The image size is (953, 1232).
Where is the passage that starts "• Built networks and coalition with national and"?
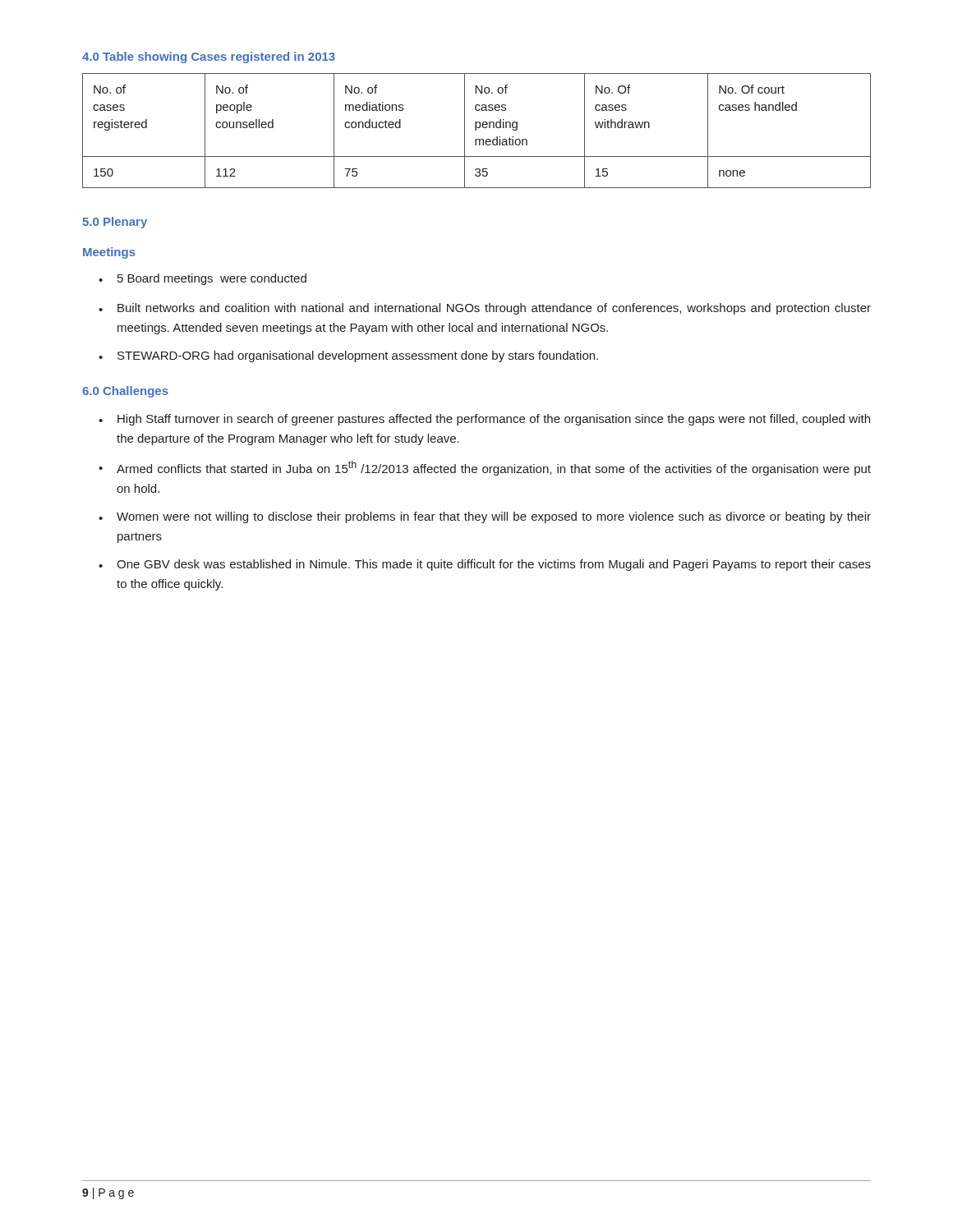coord(485,318)
